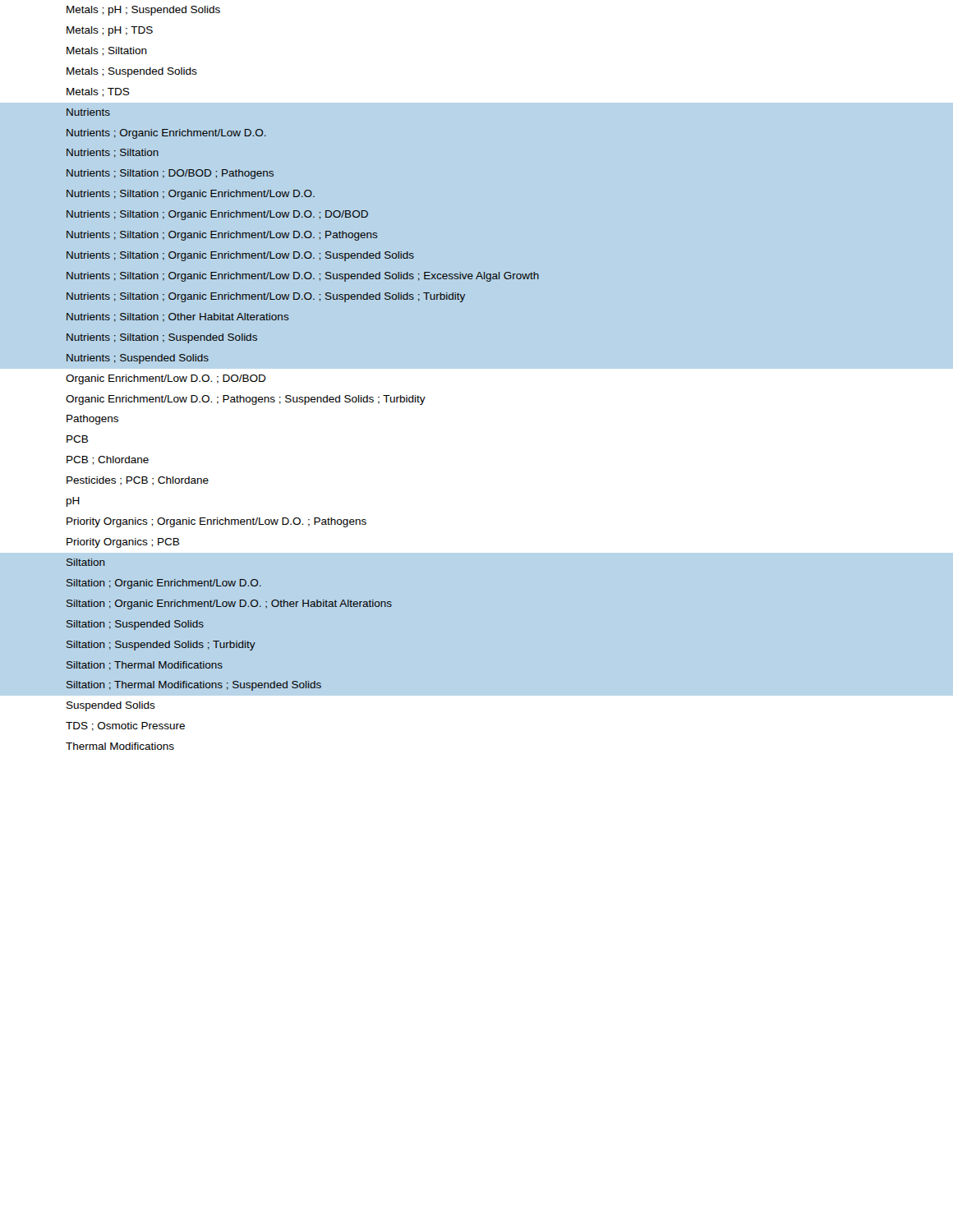Locate the list item that reads "Nutrients ; Siltation ; Suspended Solids"
This screenshot has height=1232, width=953.
162,337
